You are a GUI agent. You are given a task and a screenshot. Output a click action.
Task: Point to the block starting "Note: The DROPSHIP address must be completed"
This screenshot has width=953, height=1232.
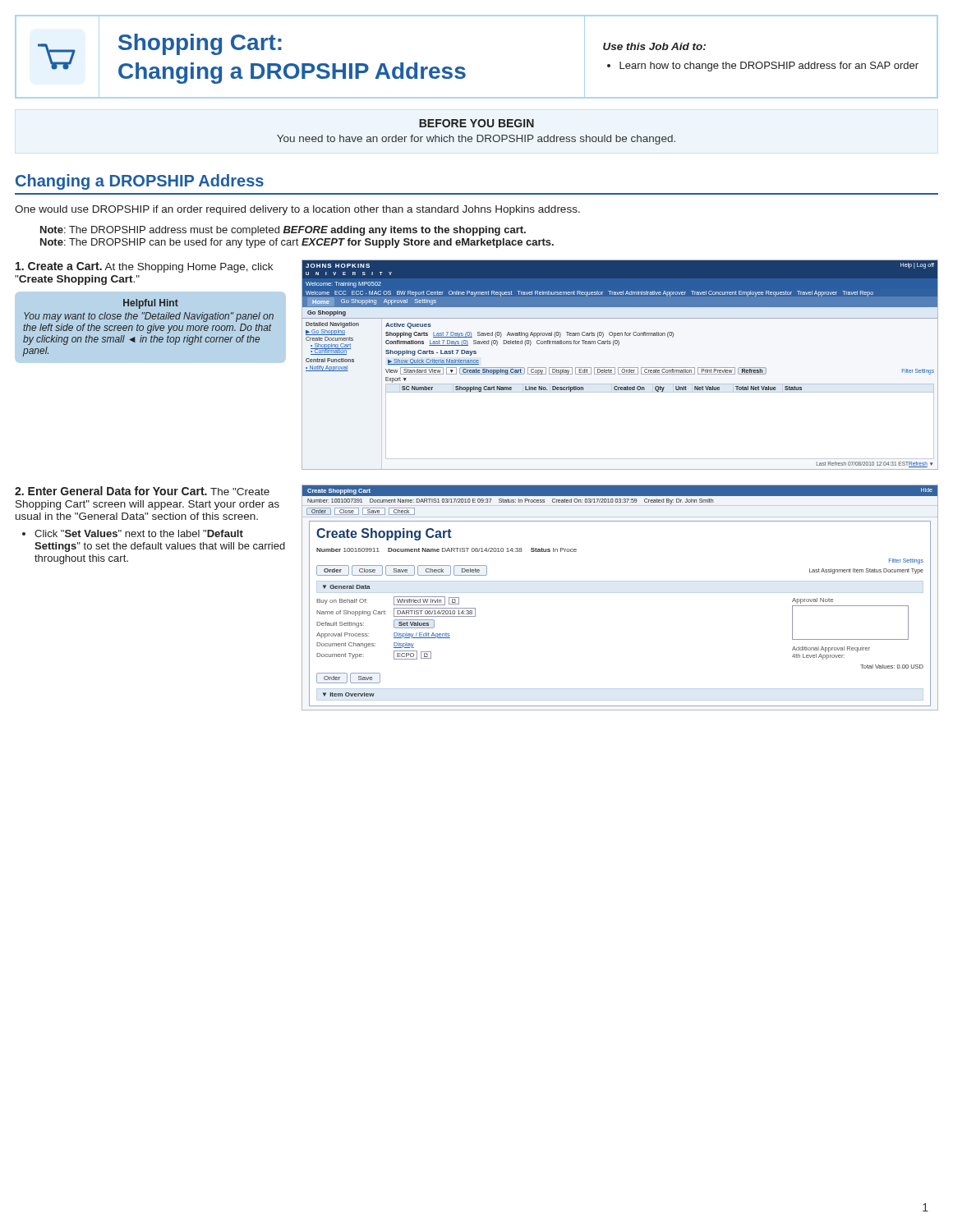coord(297,236)
